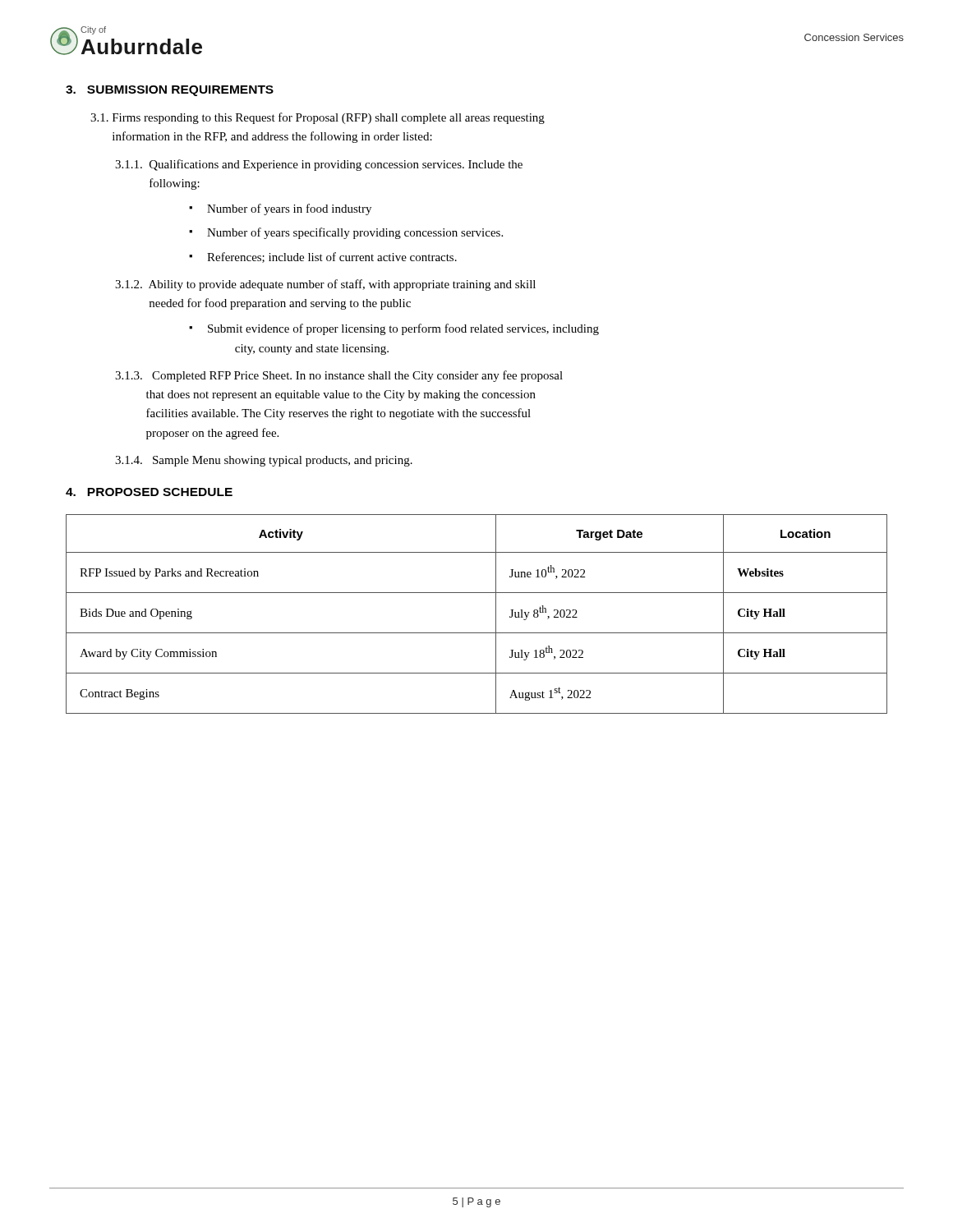Locate the list item containing "Number of years specifically providing concession services."
Viewport: 953px width, 1232px height.
(x=355, y=233)
